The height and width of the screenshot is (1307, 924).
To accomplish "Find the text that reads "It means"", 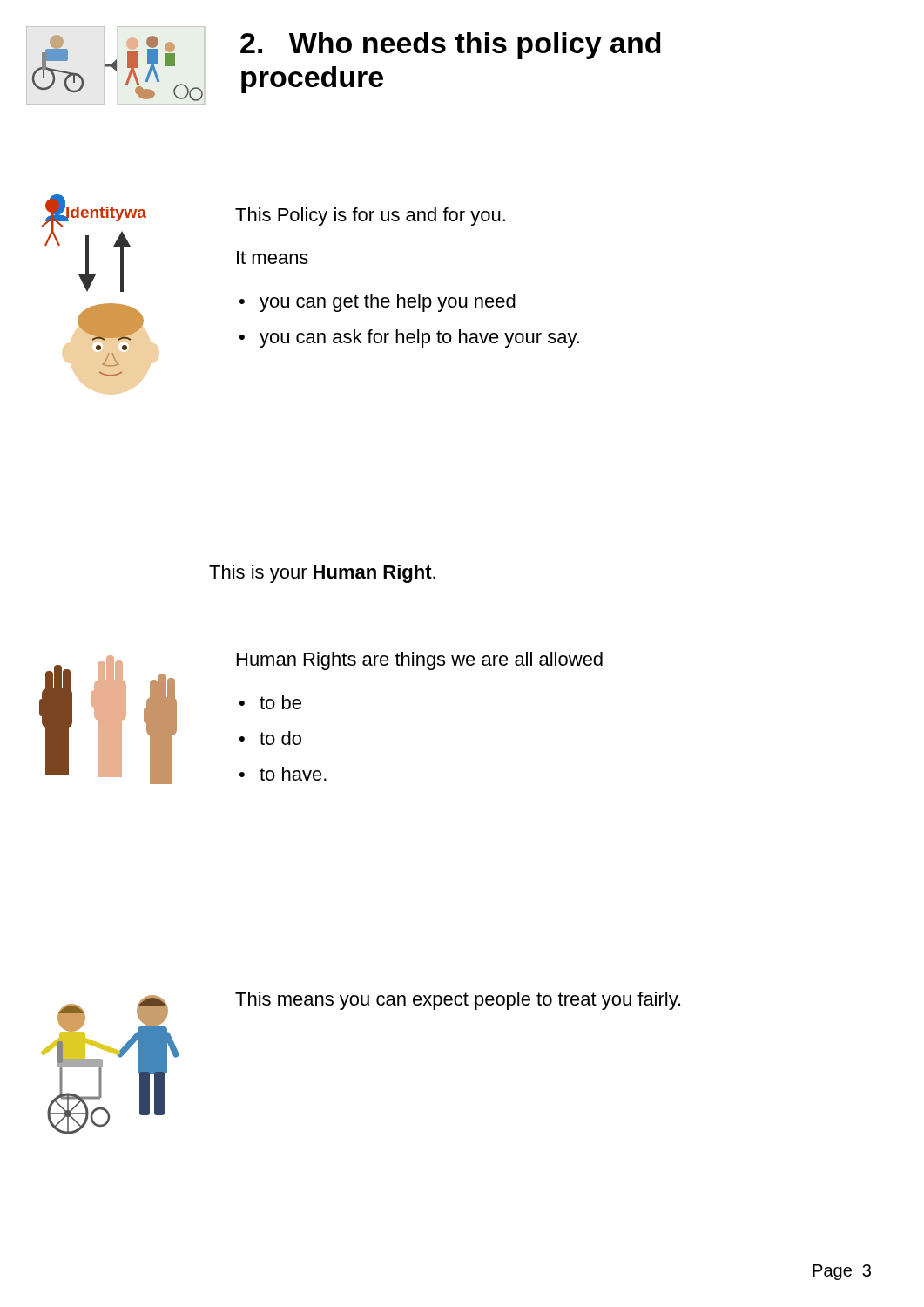I will tap(273, 257).
